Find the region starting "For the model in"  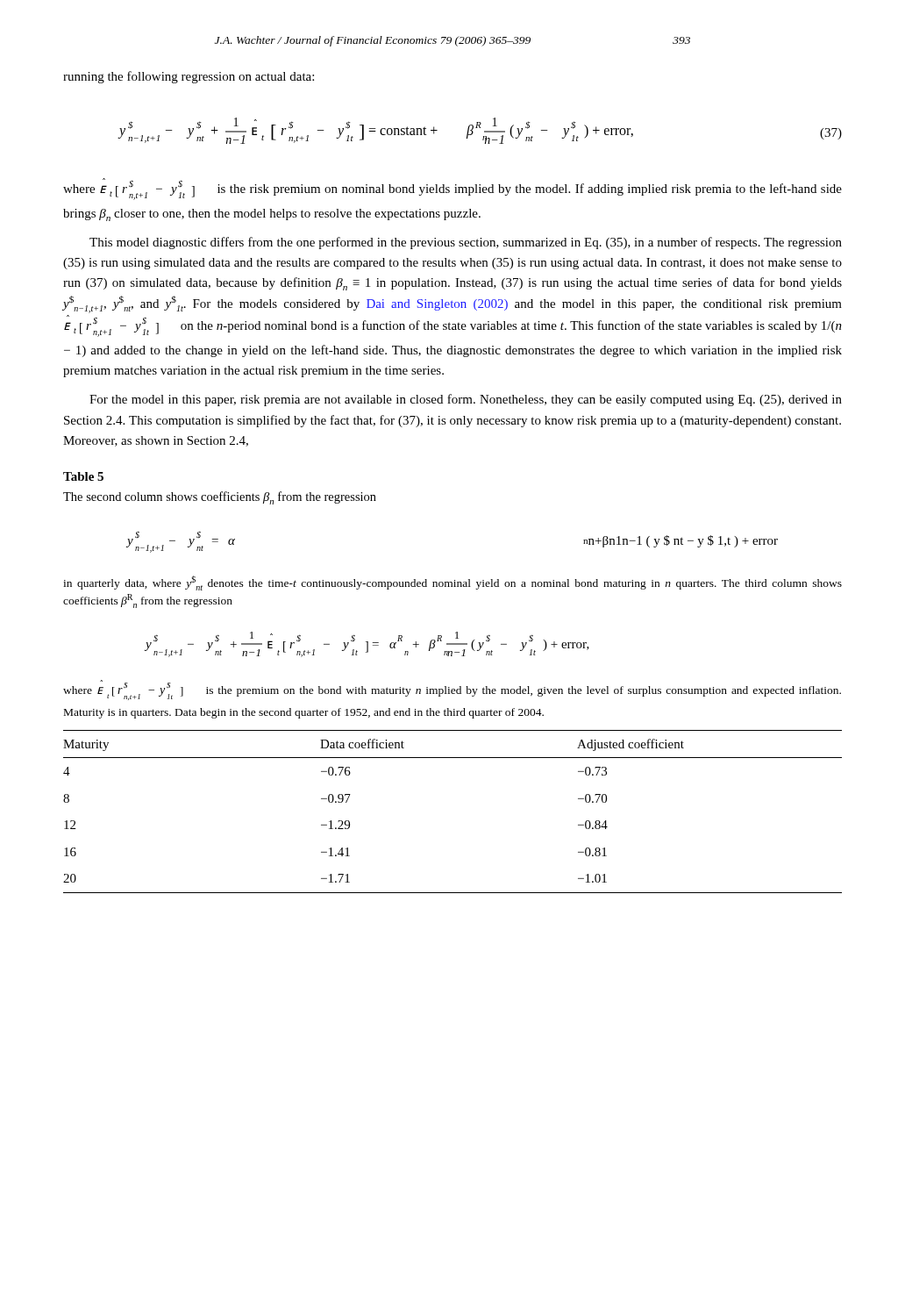coord(452,420)
